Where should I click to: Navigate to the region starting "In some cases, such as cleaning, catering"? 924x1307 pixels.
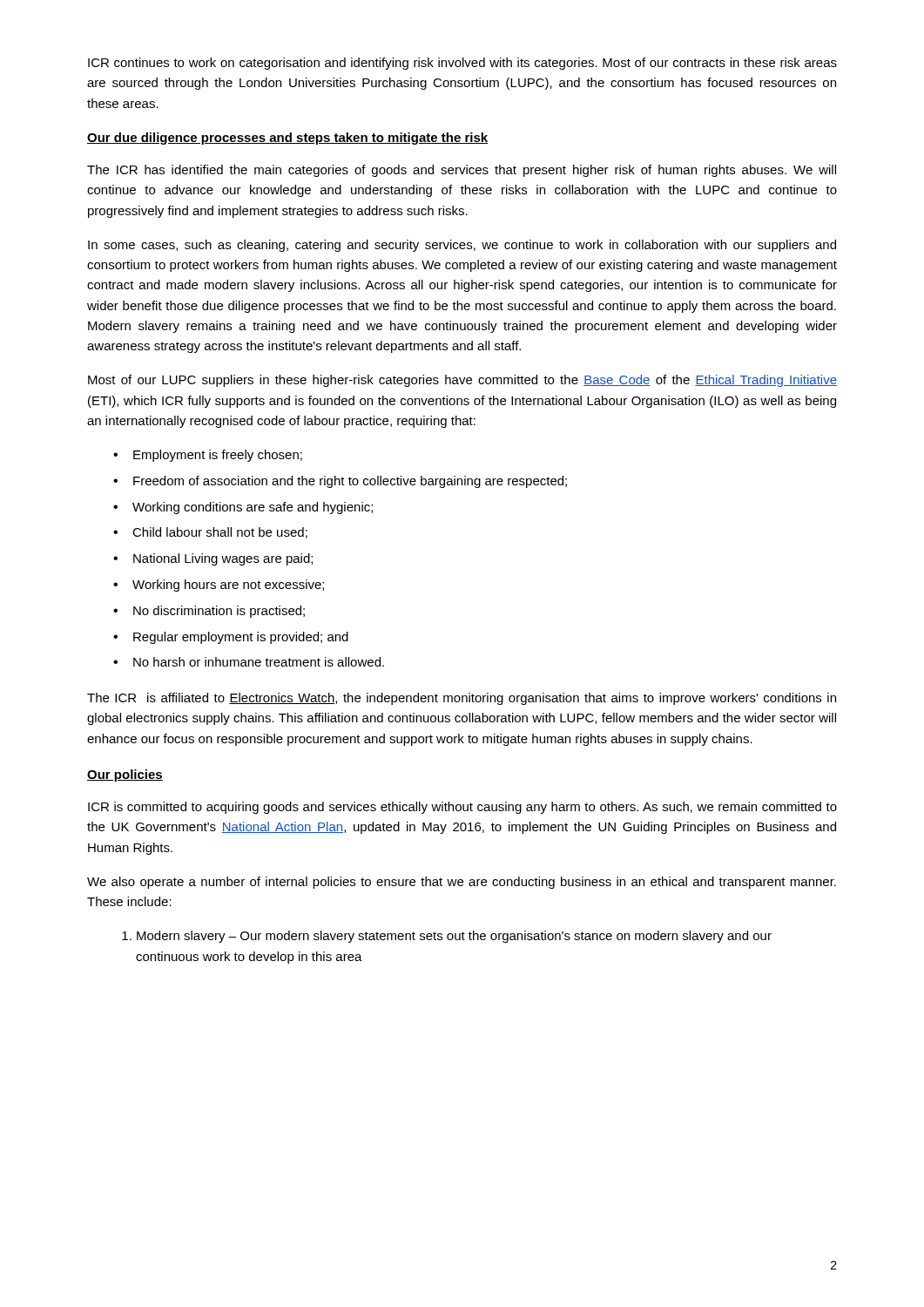click(x=462, y=295)
